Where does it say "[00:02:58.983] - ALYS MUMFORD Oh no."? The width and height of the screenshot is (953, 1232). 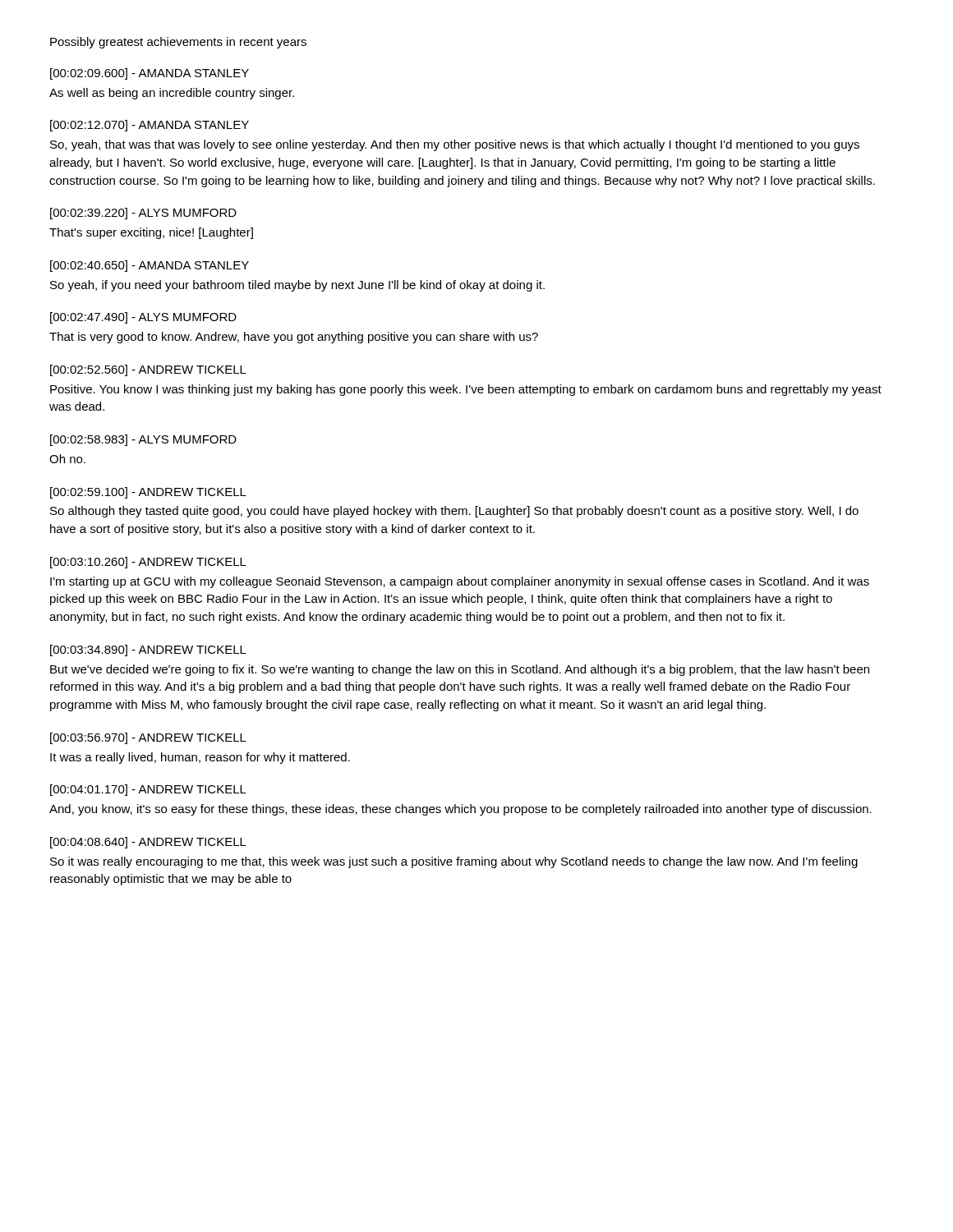pyautogui.click(x=143, y=440)
